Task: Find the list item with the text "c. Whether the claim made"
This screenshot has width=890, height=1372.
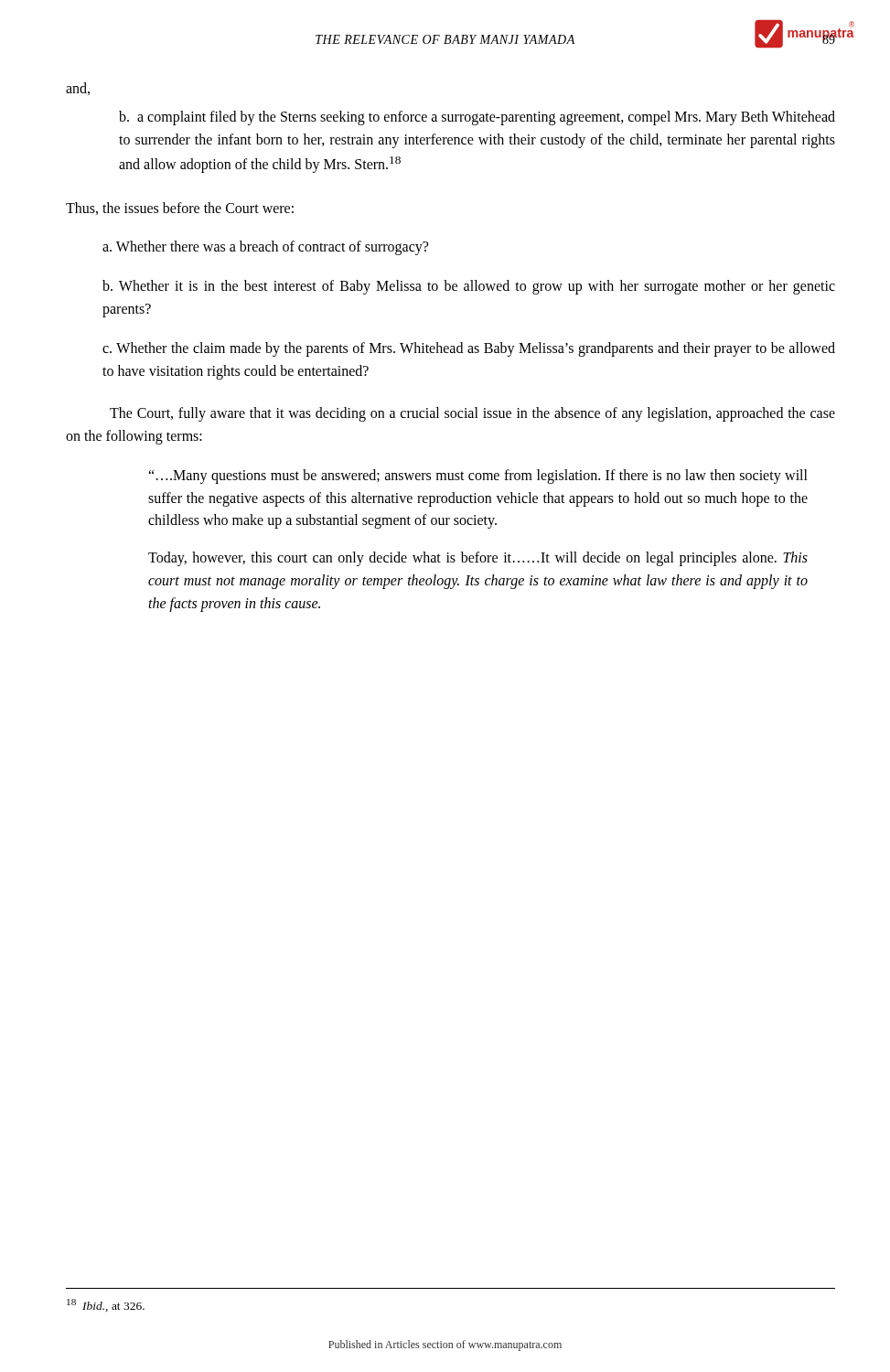Action: coord(469,359)
